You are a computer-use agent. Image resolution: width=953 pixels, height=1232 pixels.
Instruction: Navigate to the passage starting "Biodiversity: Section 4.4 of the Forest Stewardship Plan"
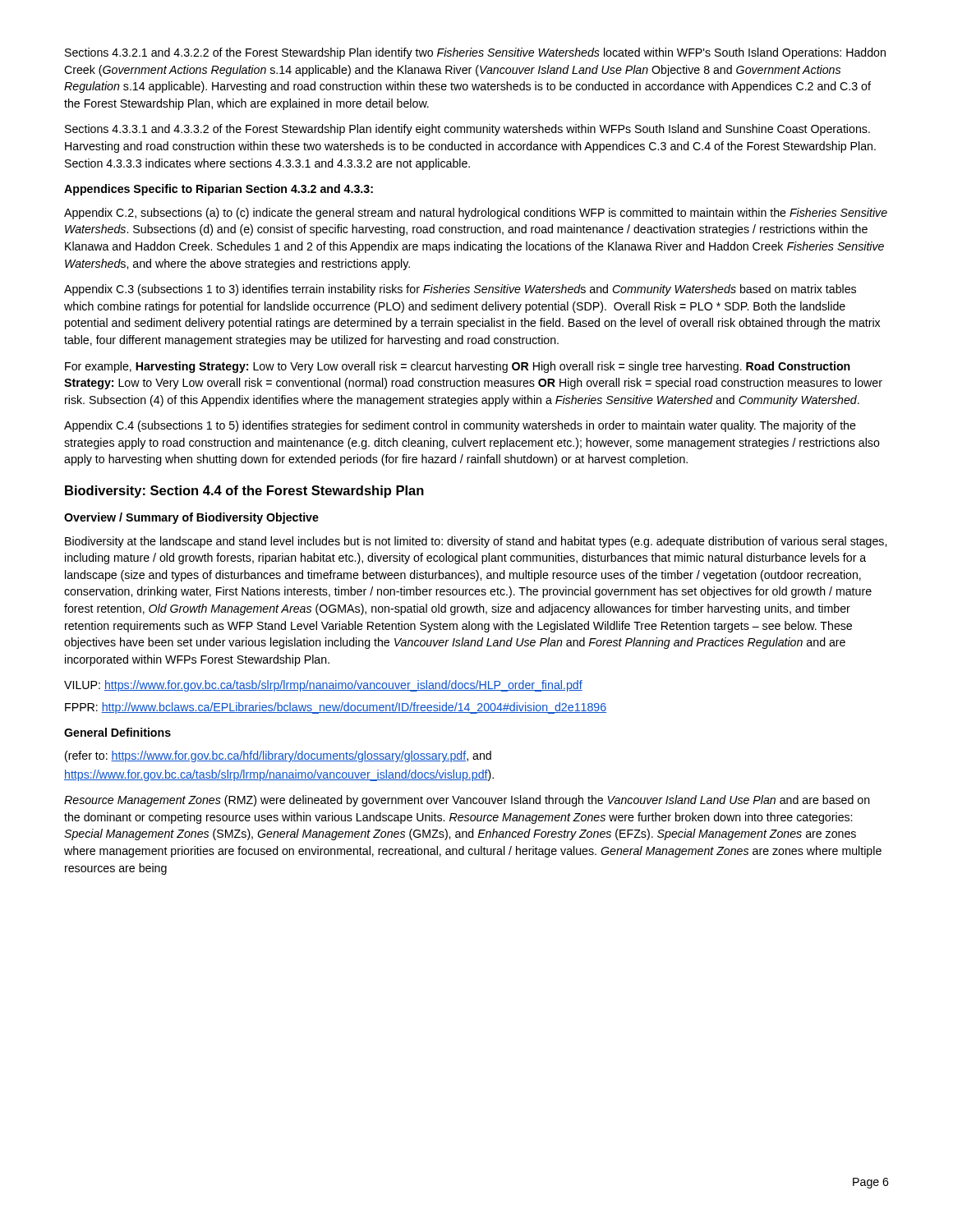(x=244, y=490)
